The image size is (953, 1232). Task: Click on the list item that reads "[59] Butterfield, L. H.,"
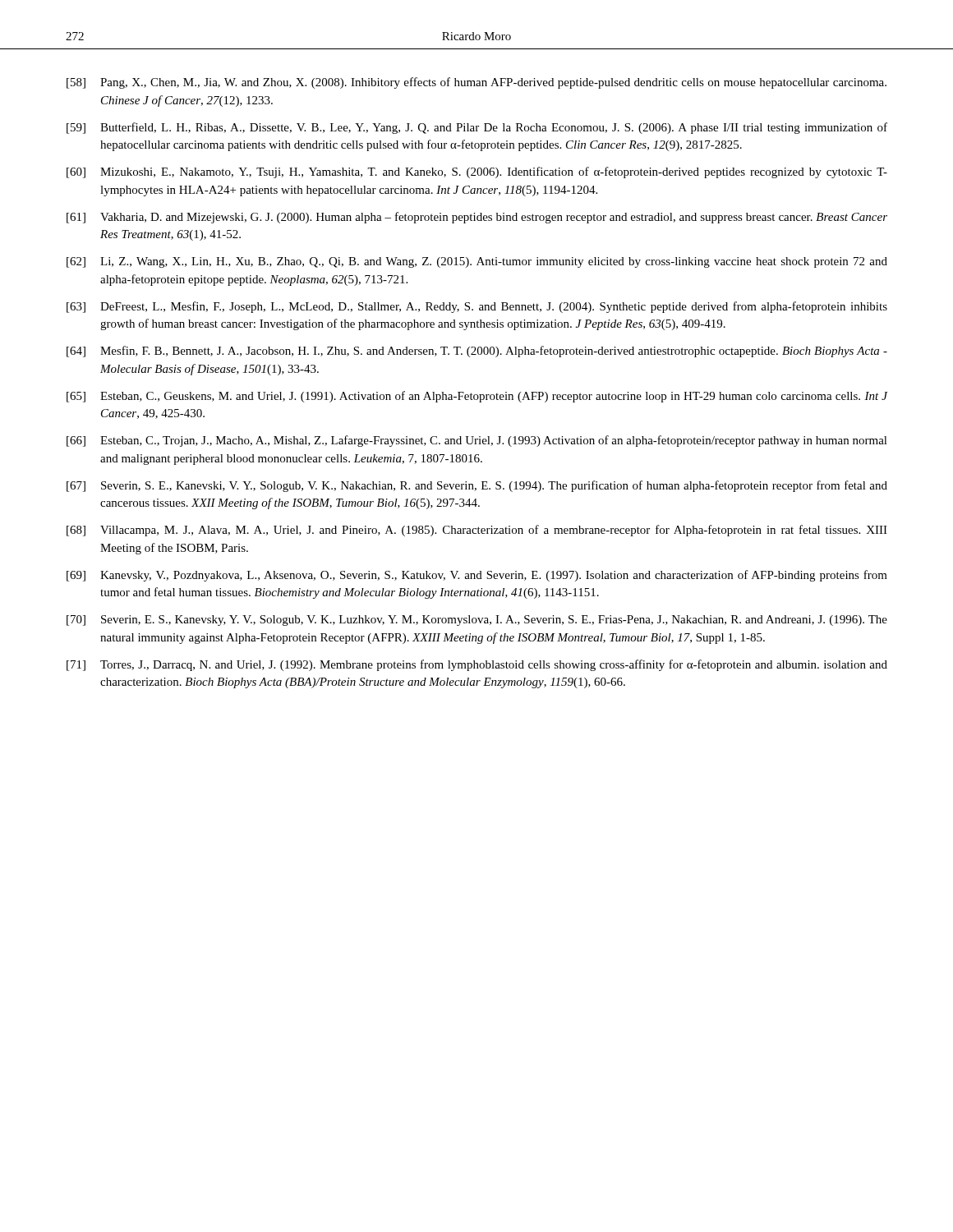pos(476,137)
